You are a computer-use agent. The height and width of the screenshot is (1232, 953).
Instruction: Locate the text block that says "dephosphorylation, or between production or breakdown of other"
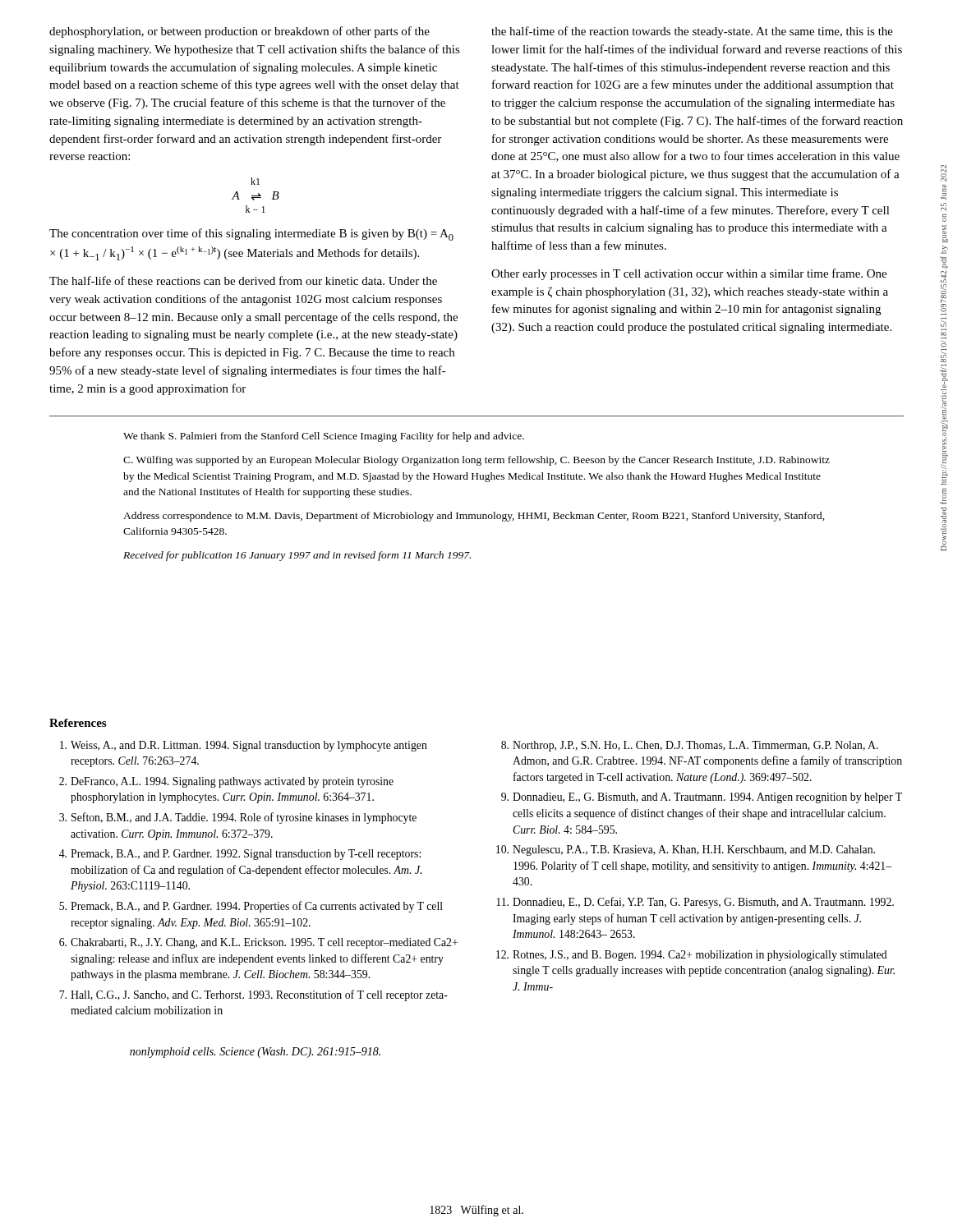255,94
